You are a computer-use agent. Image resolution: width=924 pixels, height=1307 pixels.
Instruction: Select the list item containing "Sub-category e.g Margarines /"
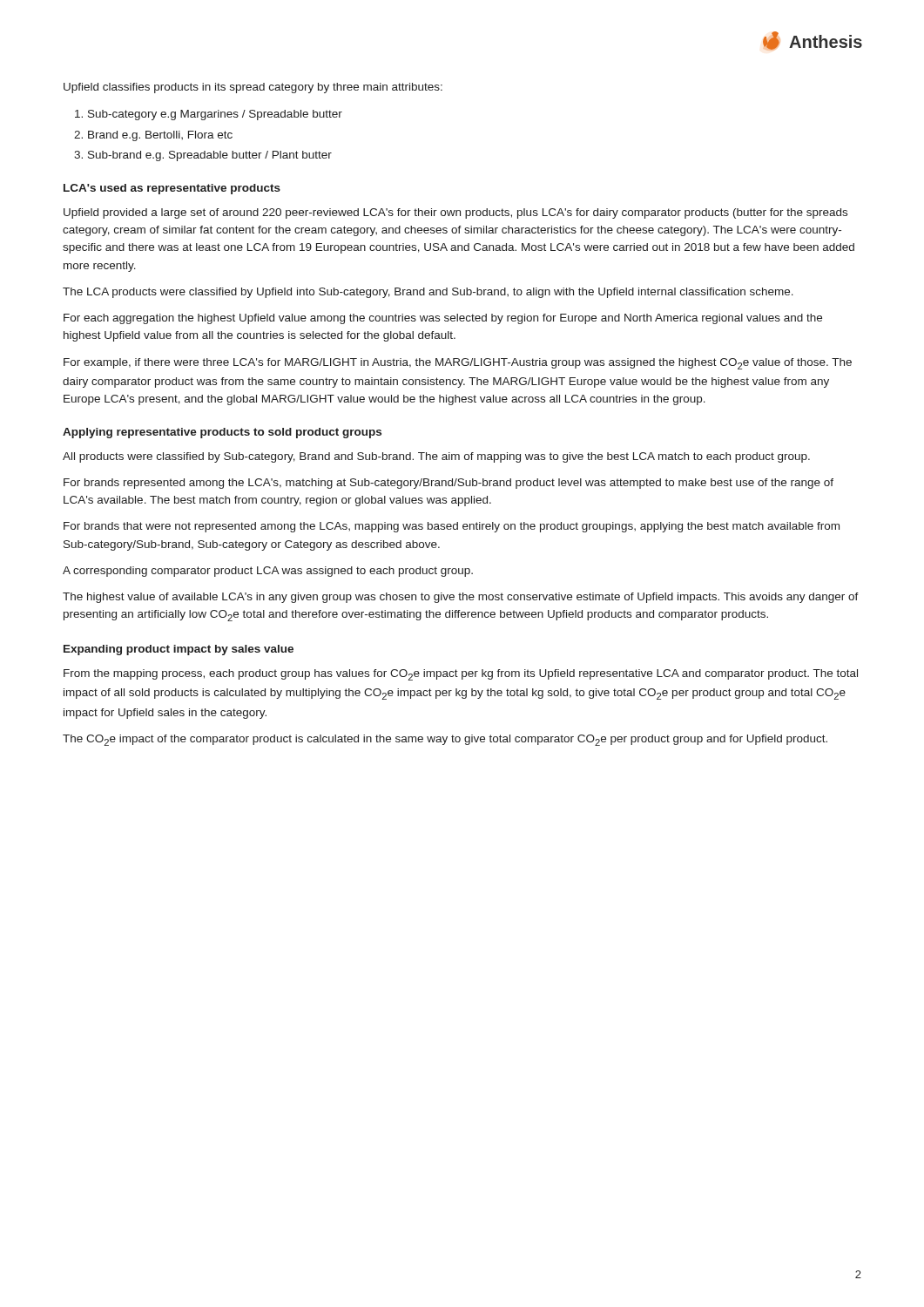click(215, 115)
